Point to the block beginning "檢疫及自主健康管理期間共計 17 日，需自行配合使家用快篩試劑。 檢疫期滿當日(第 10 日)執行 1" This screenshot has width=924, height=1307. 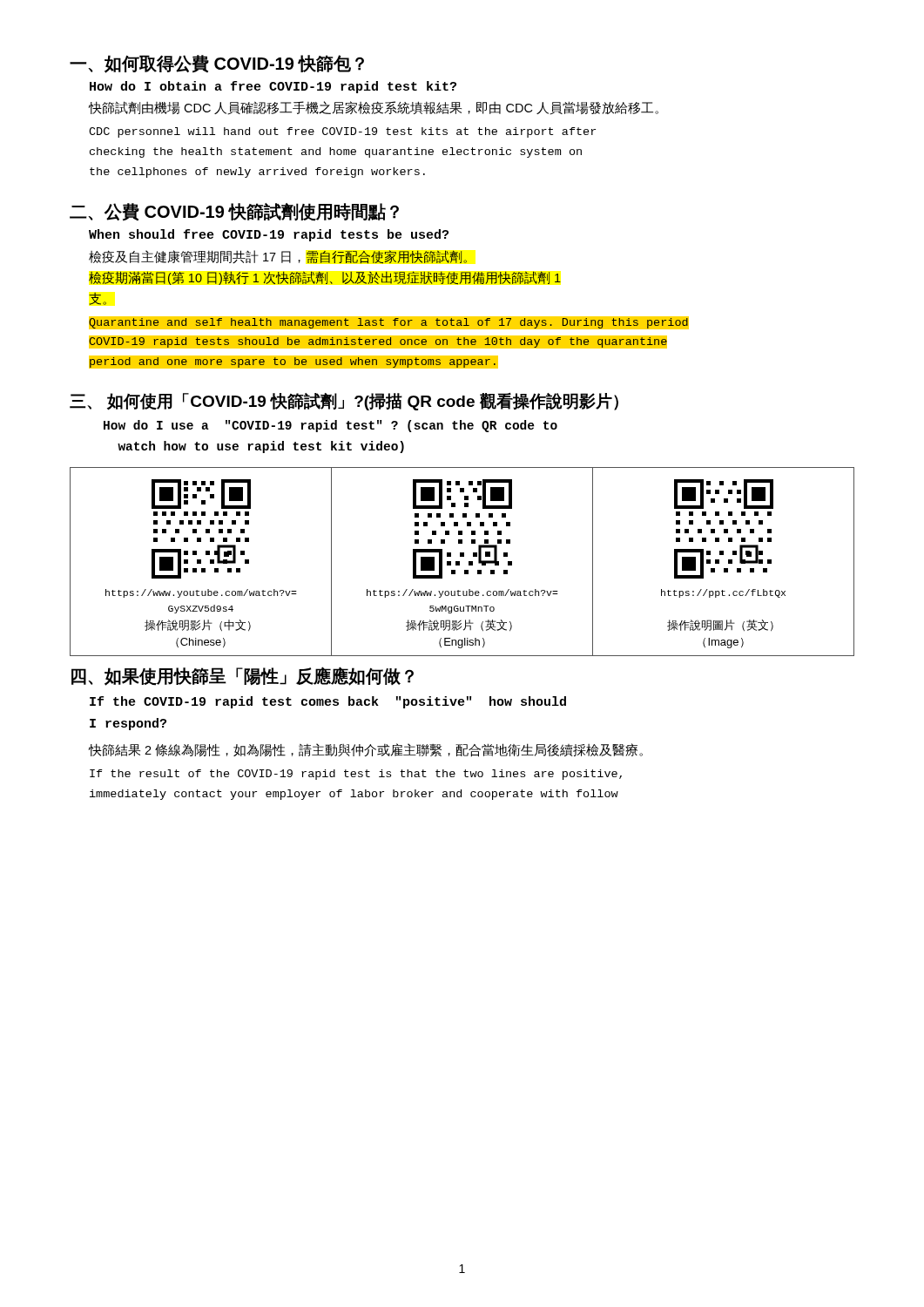[325, 278]
